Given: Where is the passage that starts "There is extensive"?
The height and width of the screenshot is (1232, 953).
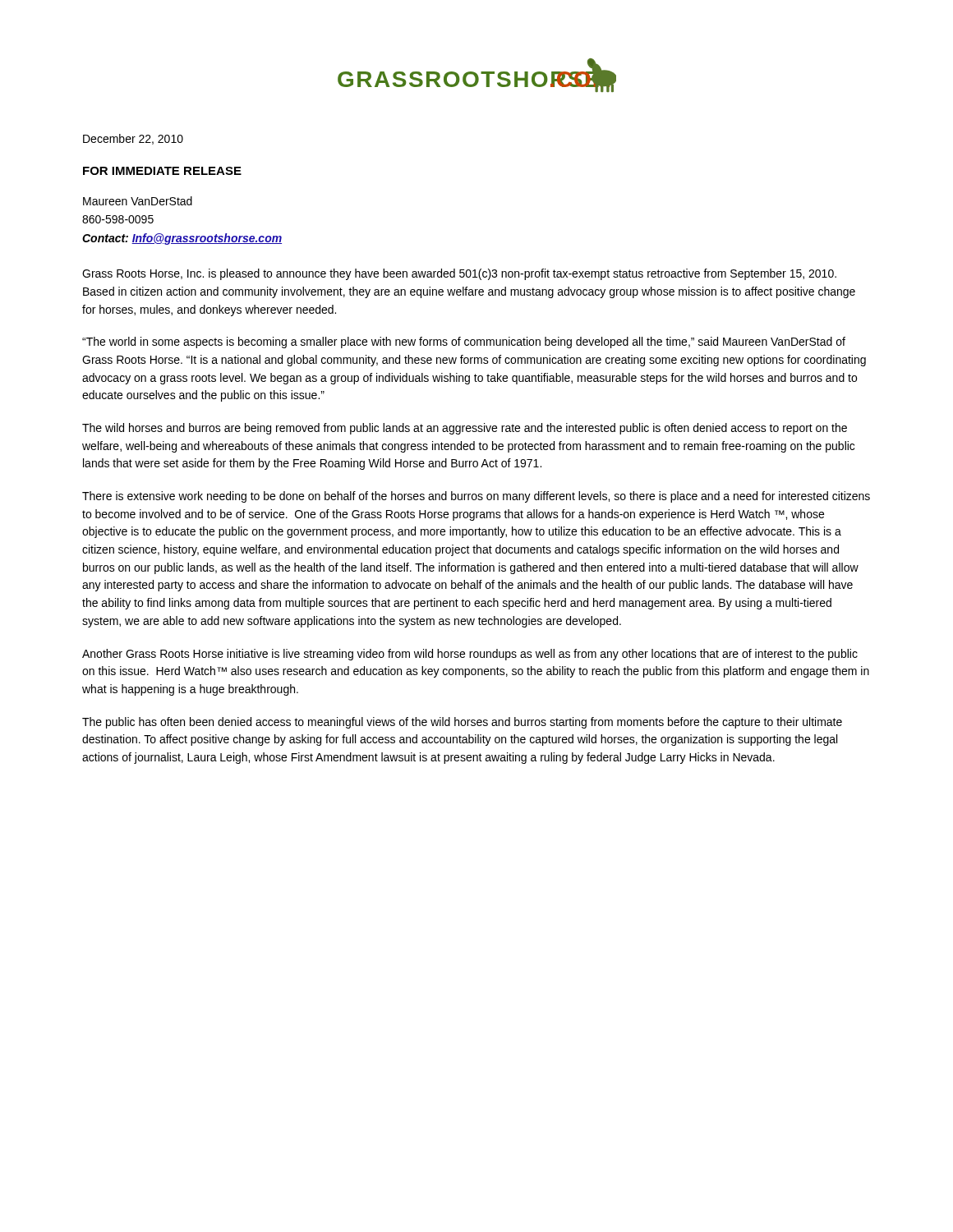Looking at the screenshot, I should click(x=476, y=558).
